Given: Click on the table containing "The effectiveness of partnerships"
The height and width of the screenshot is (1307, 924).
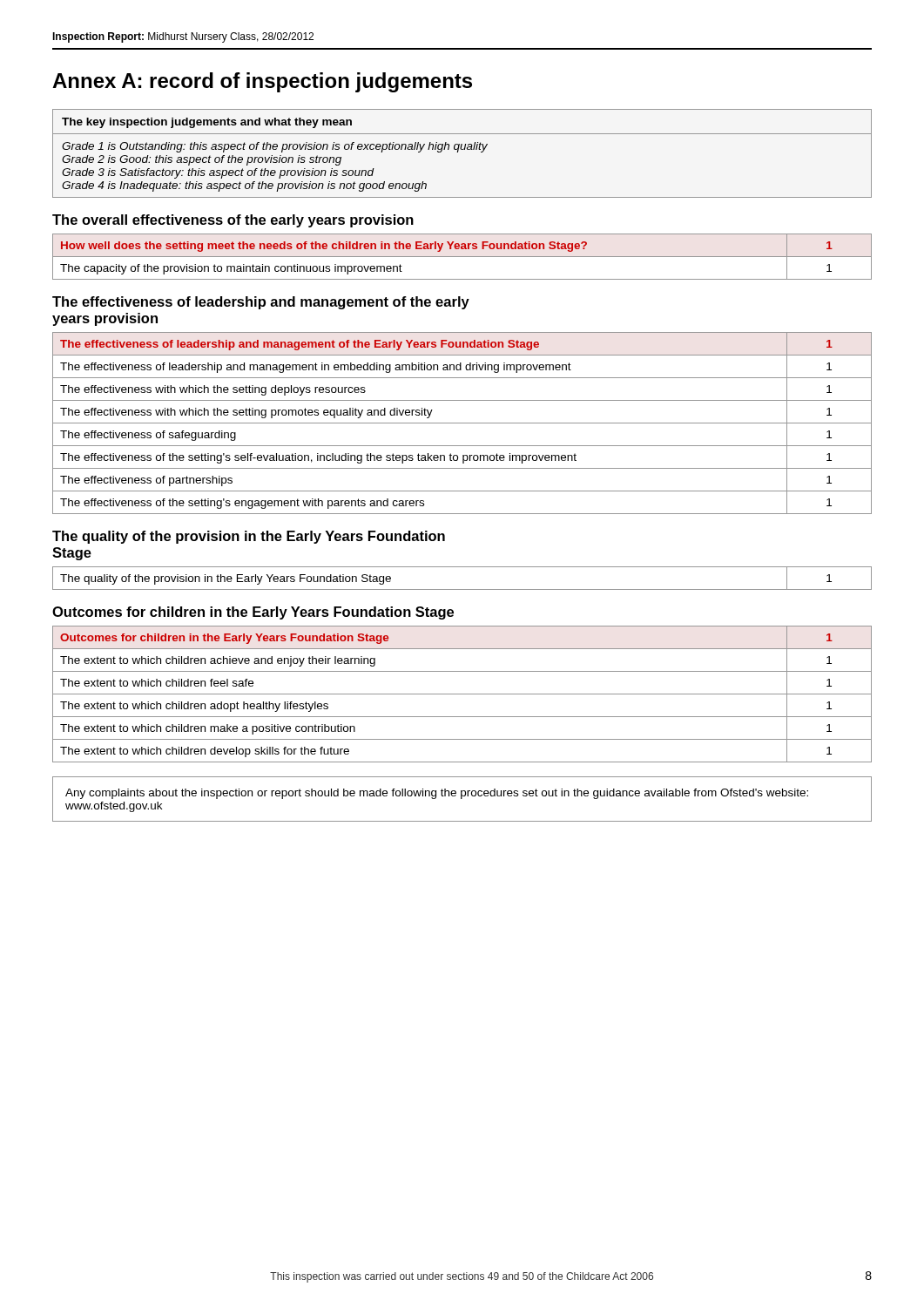Looking at the screenshot, I should pos(462,423).
